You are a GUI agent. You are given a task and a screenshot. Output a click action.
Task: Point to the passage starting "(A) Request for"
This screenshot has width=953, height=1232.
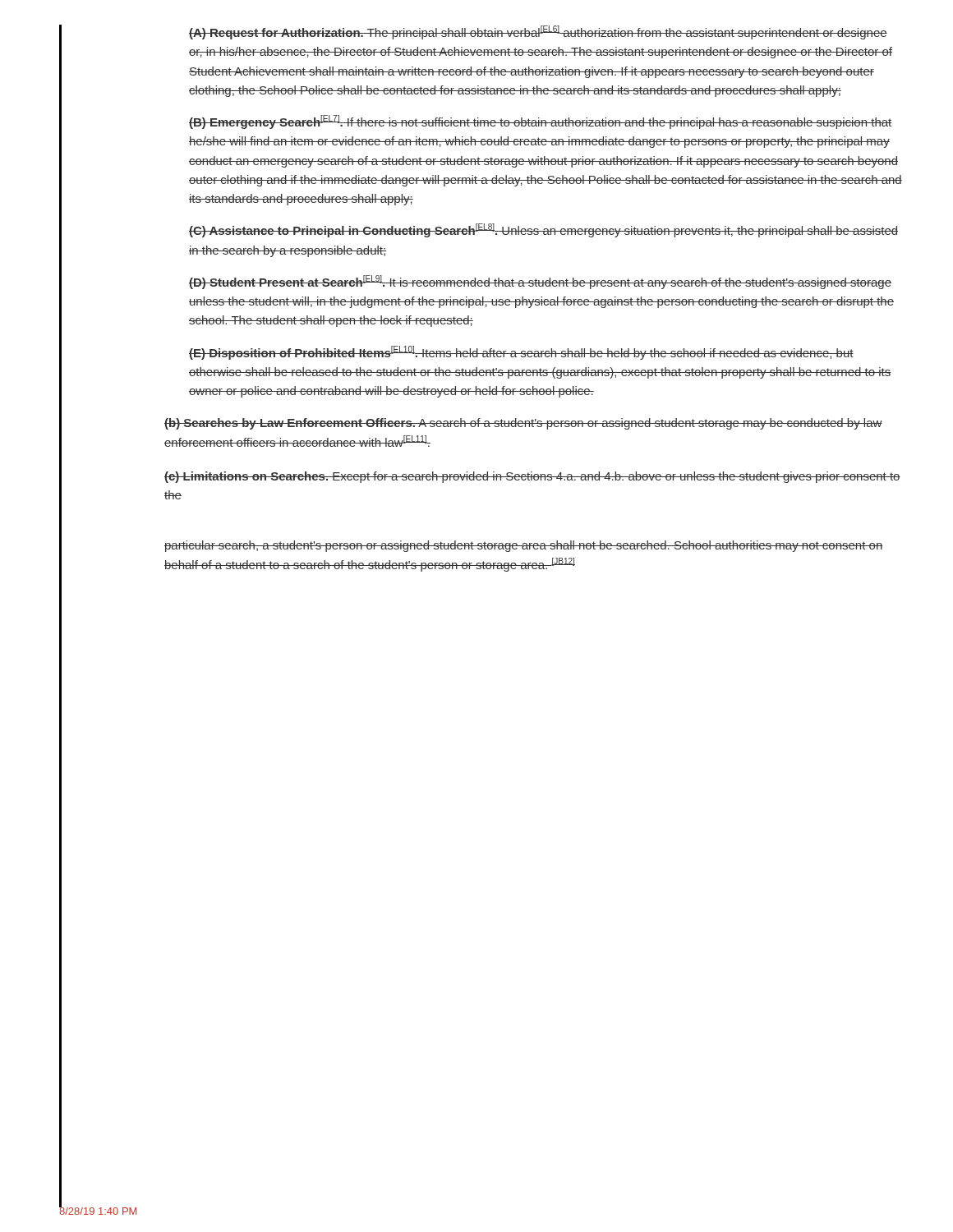(541, 61)
